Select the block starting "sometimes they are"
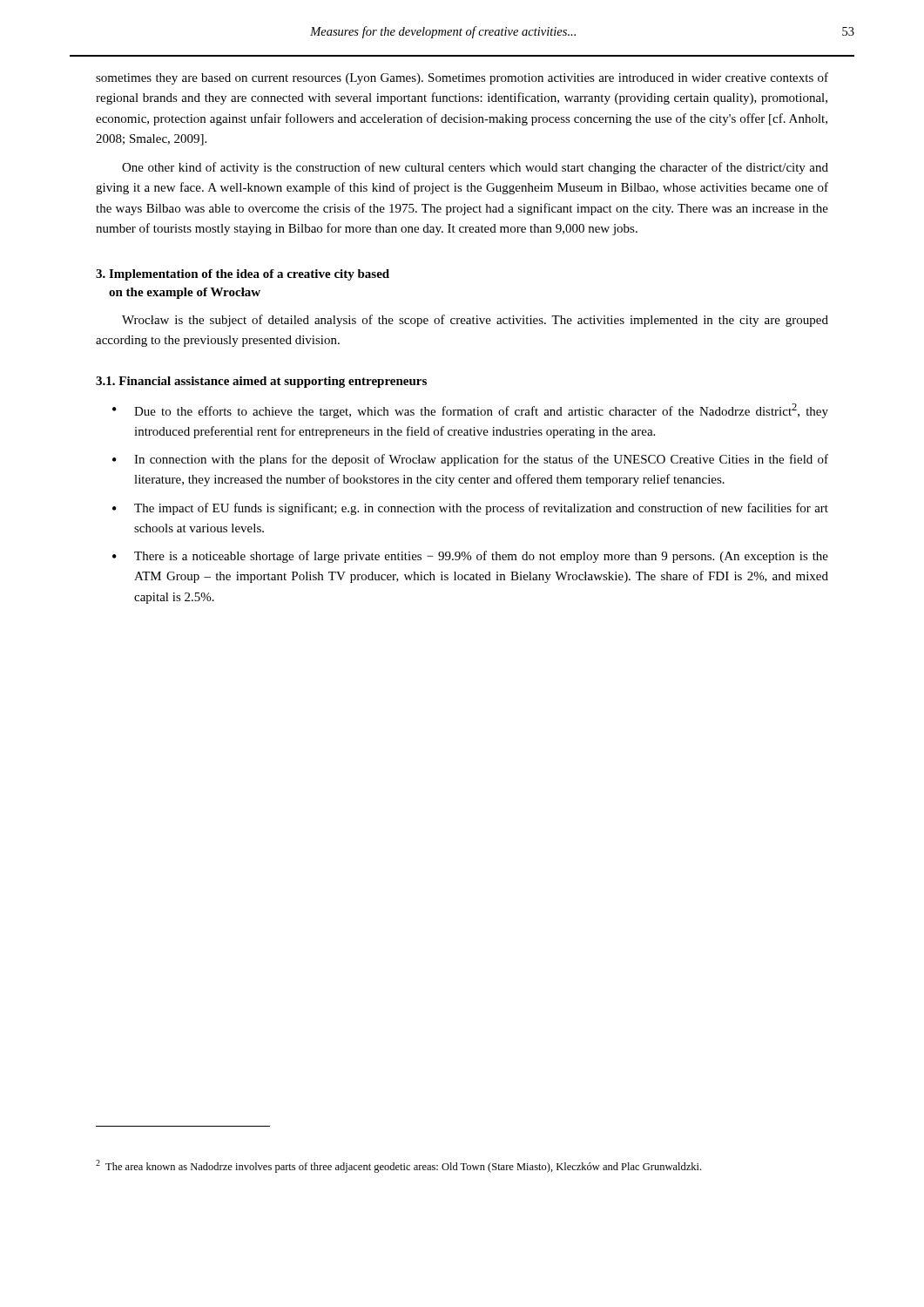Viewport: 924px width, 1307px height. [x=462, y=108]
